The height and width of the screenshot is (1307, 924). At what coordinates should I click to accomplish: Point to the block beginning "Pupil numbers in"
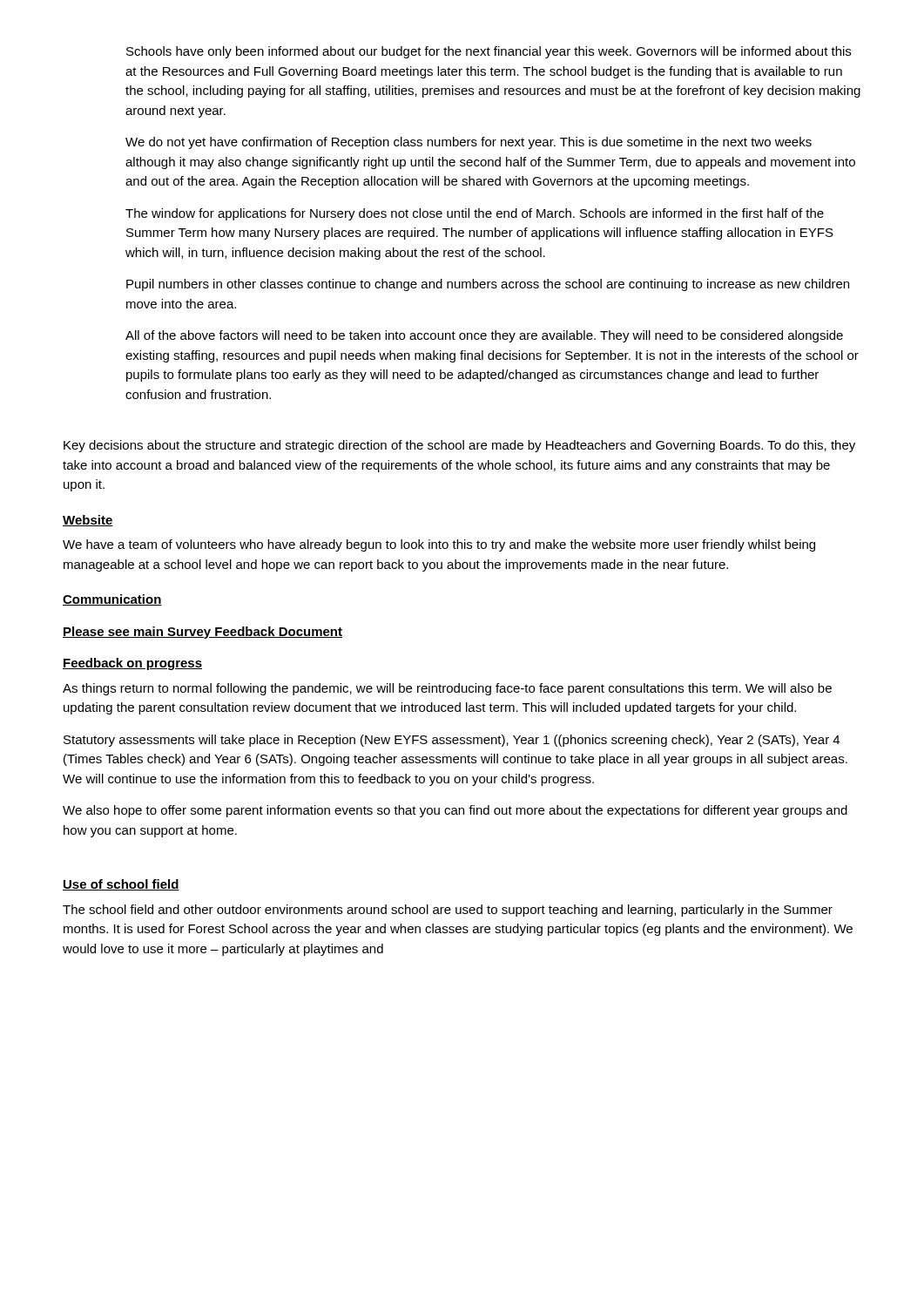493,294
